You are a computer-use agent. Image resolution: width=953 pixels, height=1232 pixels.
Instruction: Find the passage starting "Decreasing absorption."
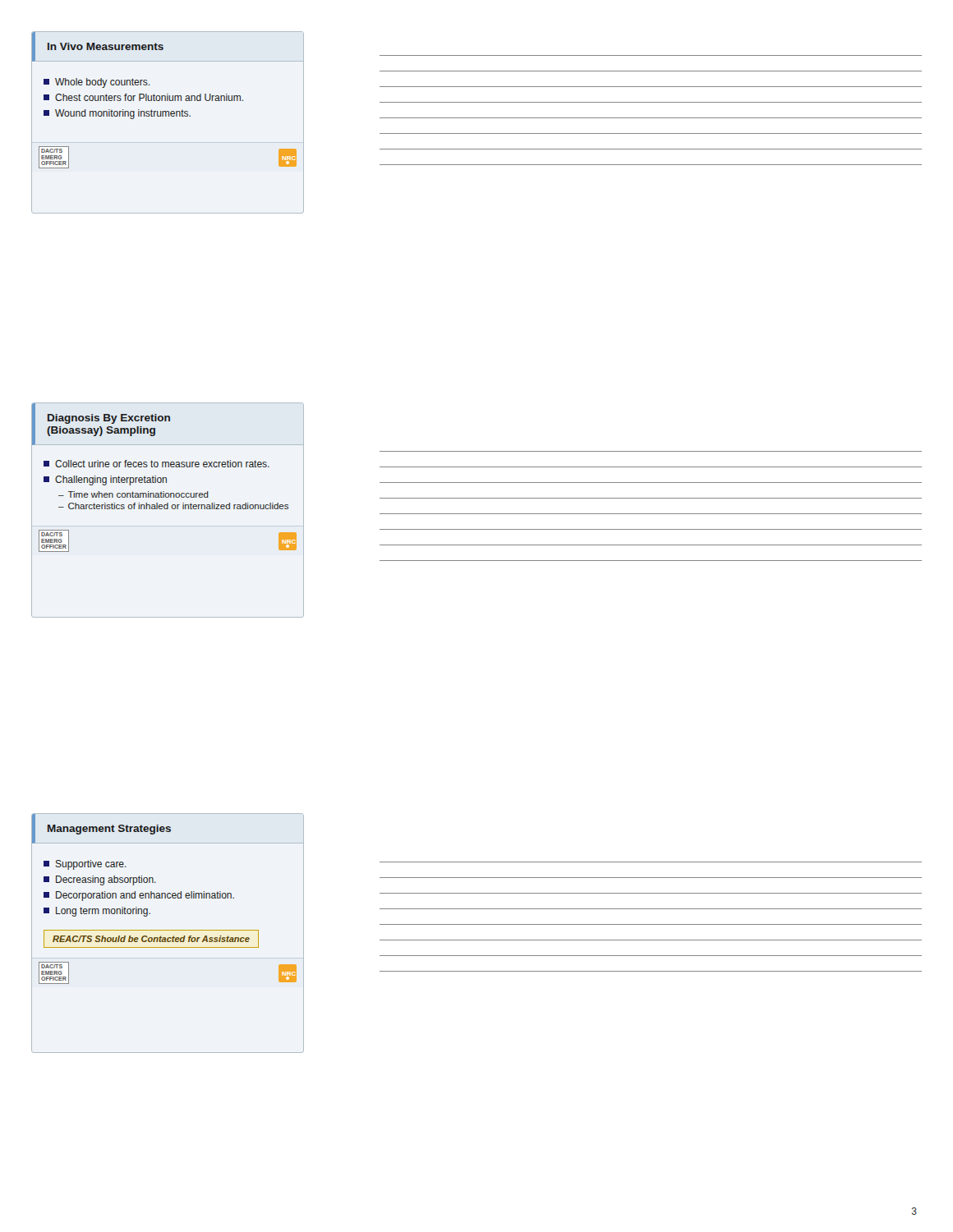[100, 880]
